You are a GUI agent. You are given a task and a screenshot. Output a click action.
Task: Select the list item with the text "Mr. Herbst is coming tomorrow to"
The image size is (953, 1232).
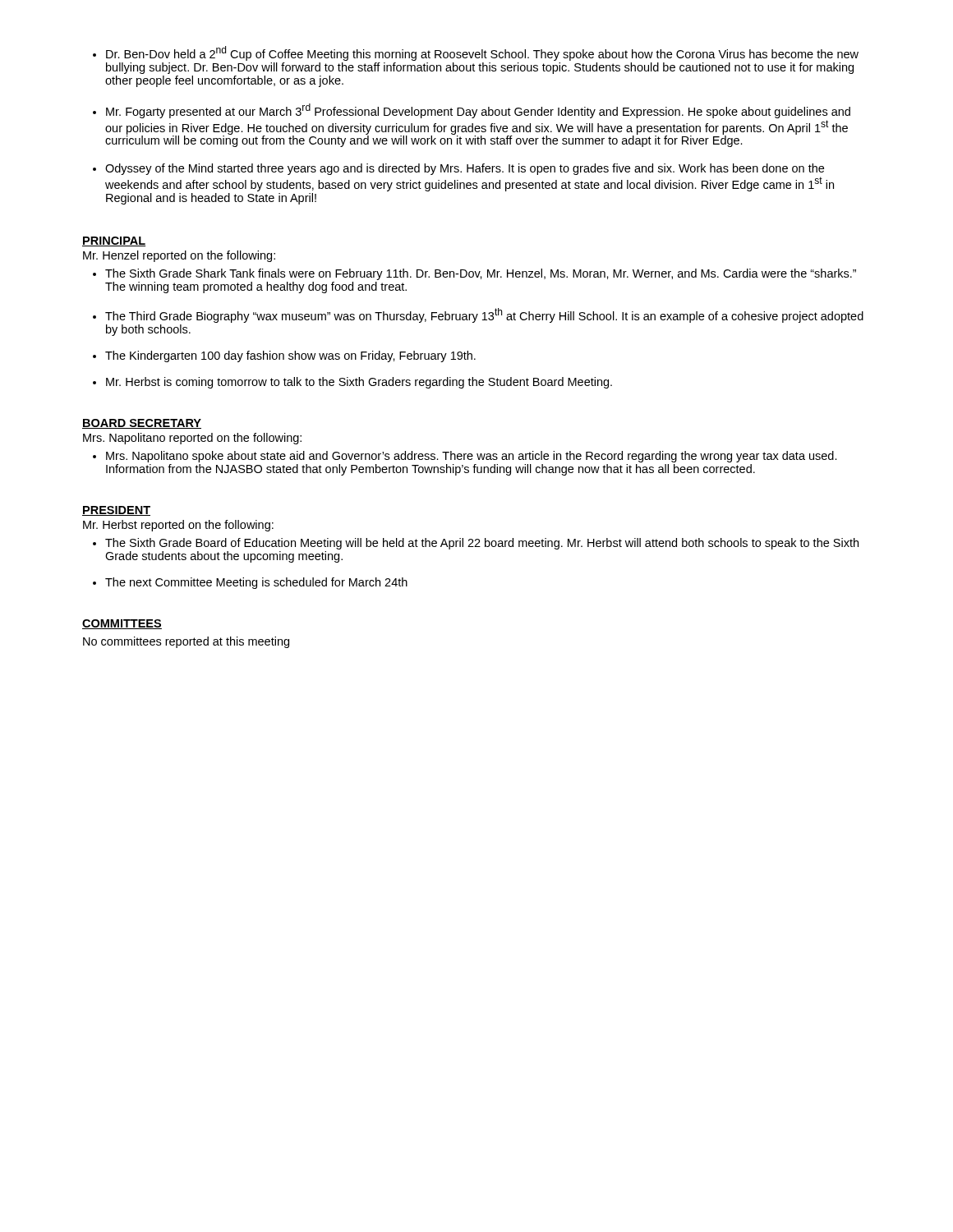pos(359,382)
